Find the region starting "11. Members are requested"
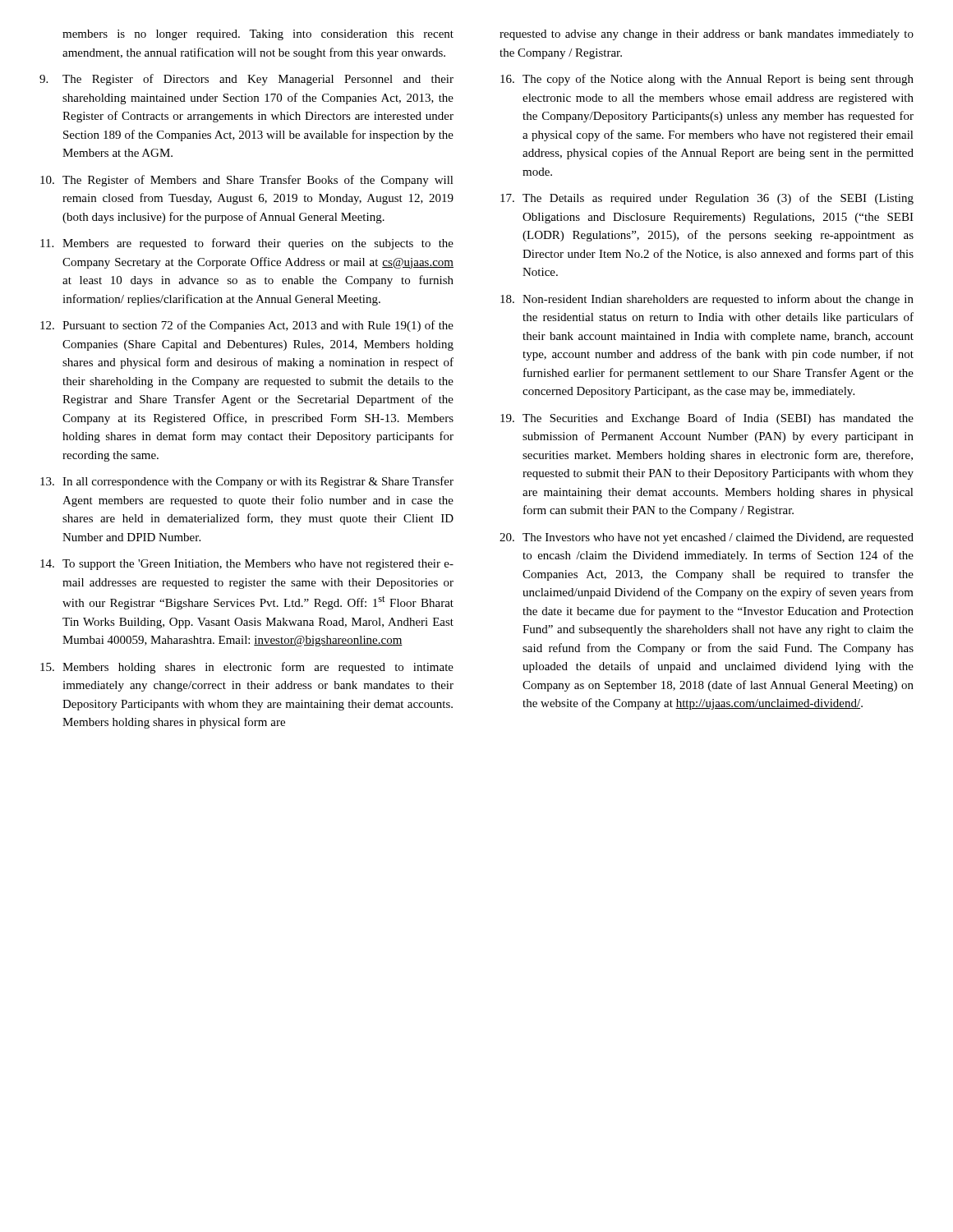953x1232 pixels. (x=246, y=271)
